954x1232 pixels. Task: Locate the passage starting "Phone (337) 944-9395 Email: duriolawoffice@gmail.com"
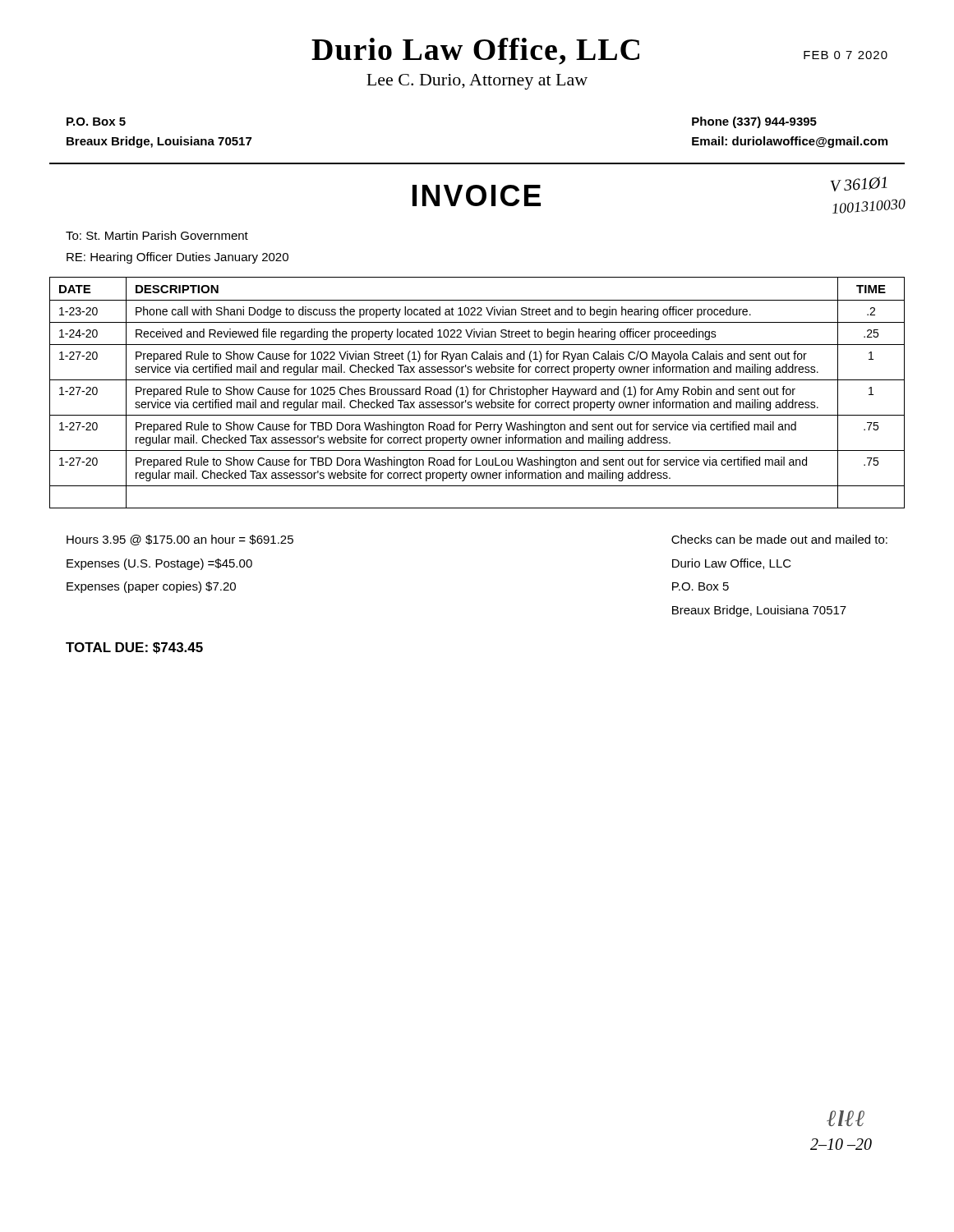point(790,131)
